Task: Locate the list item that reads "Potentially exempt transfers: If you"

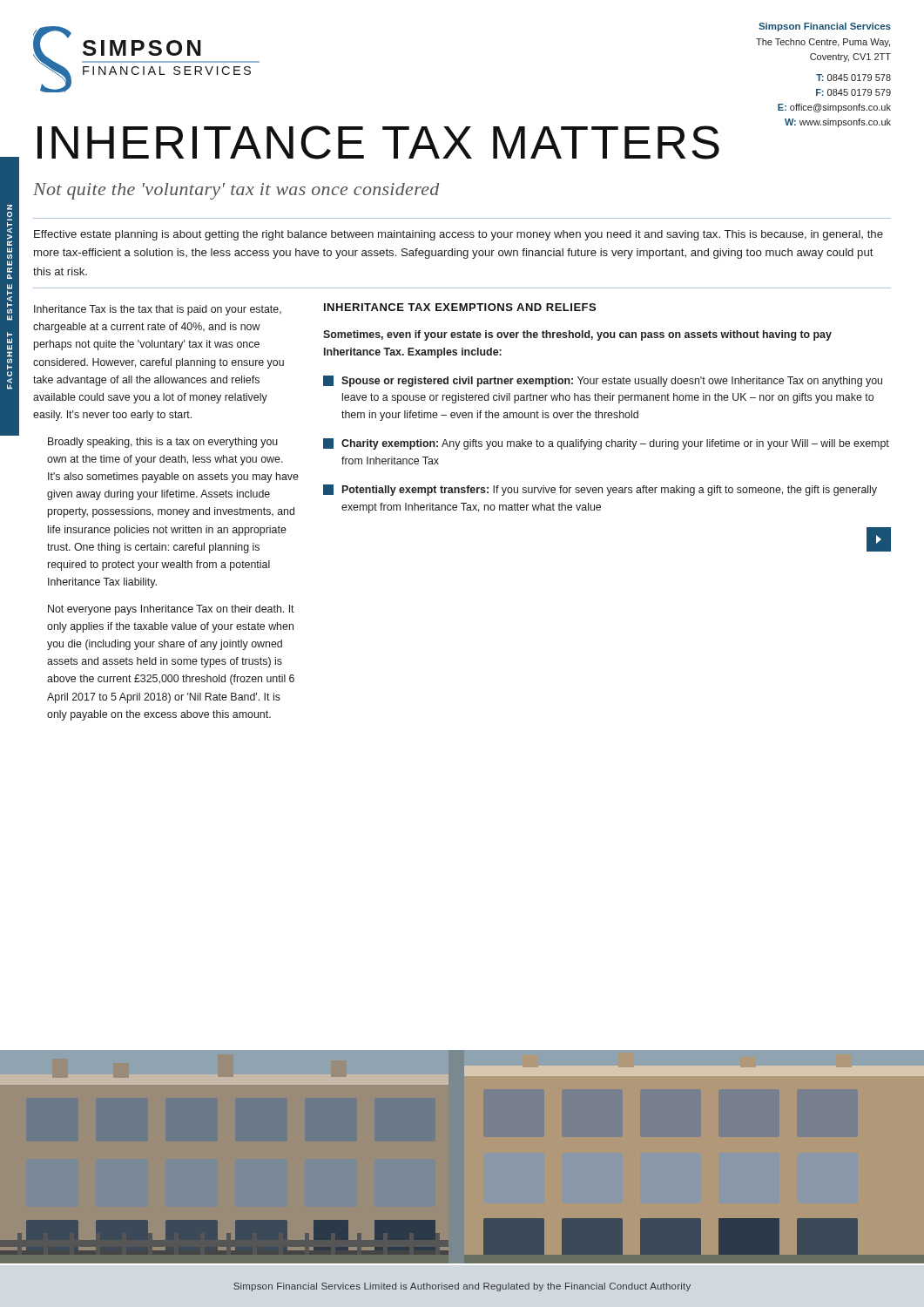Action: (607, 499)
